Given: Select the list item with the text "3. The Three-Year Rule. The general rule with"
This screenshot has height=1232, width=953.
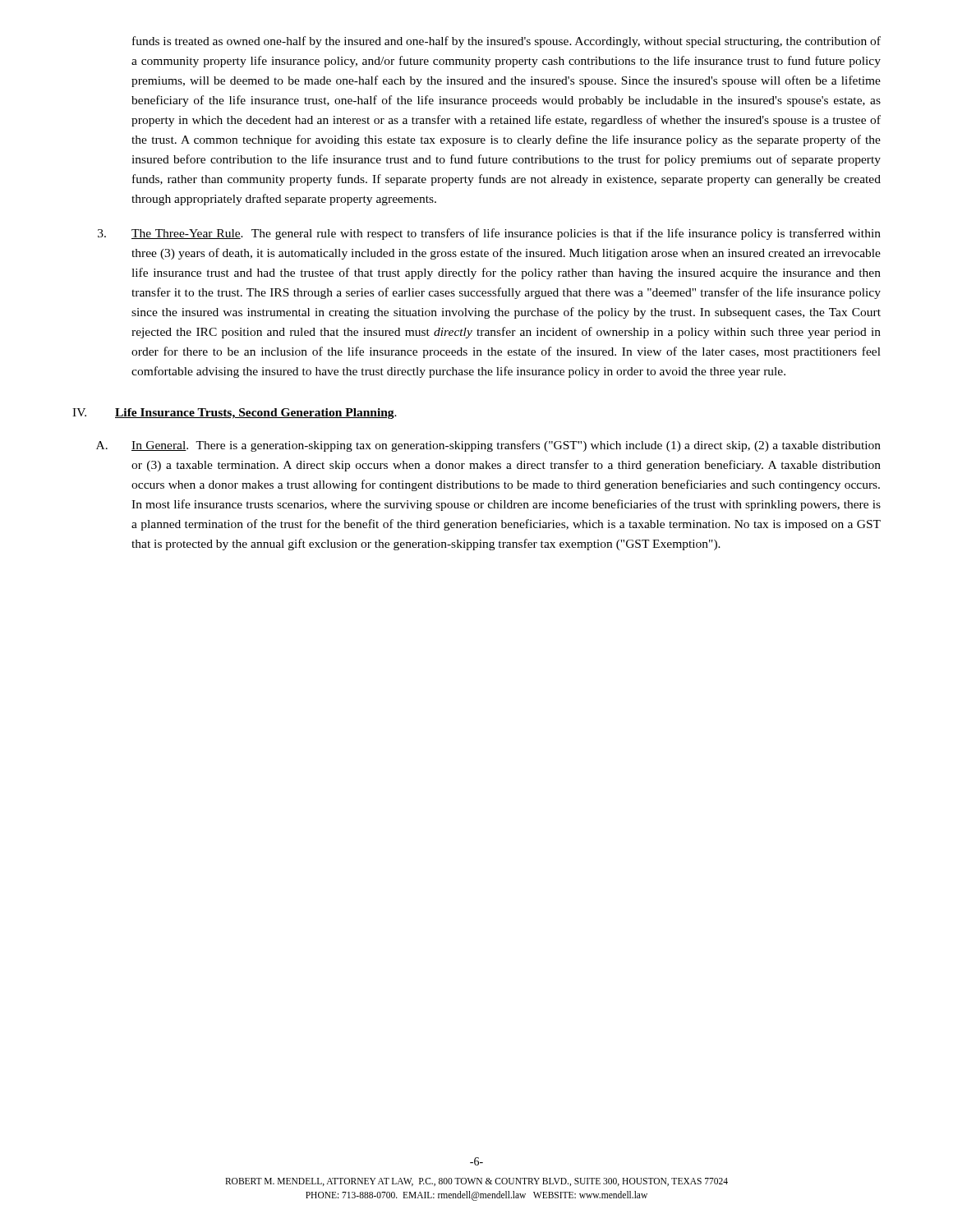Looking at the screenshot, I should point(476,302).
